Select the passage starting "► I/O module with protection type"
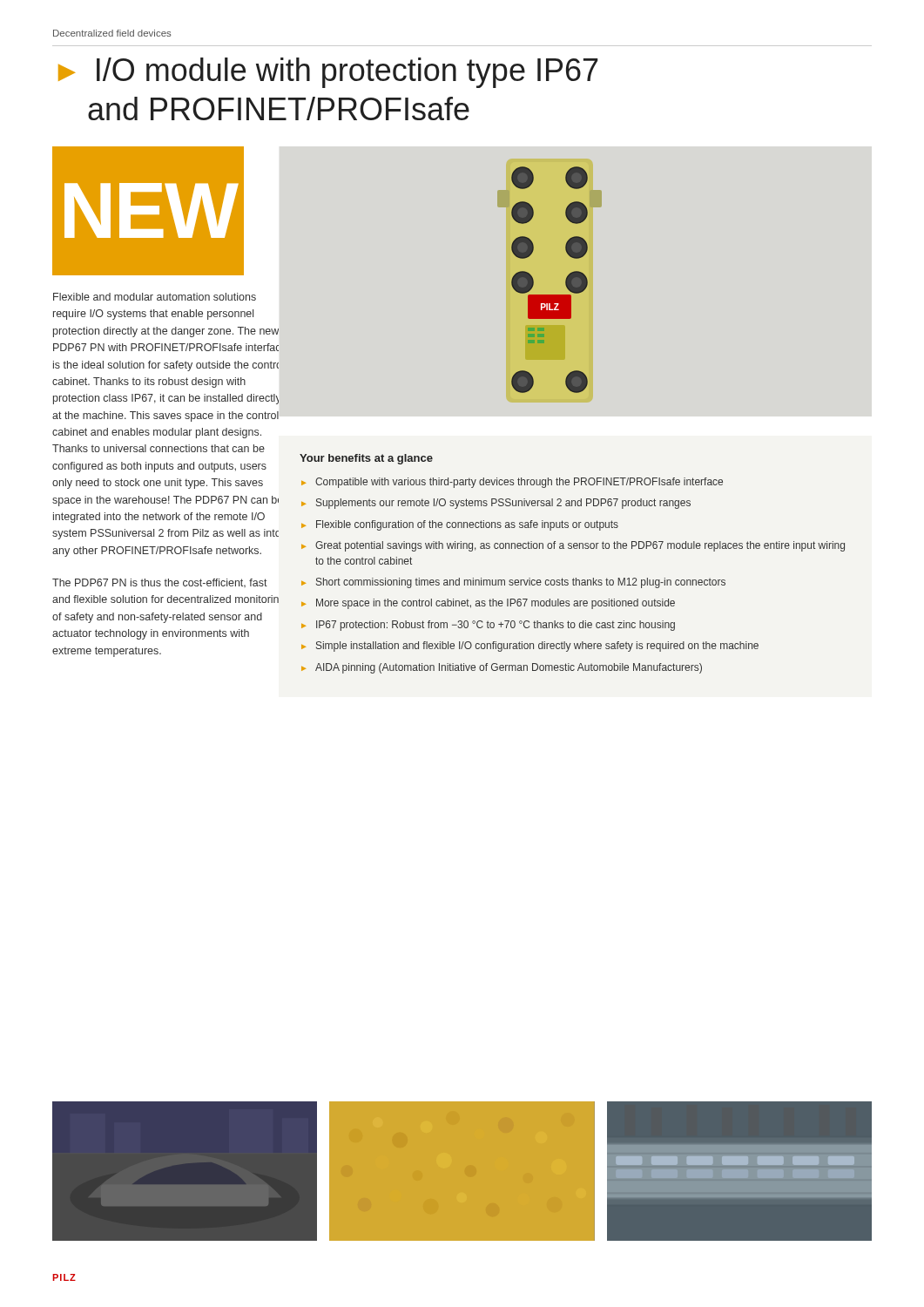Image resolution: width=924 pixels, height=1307 pixels. pos(462,90)
